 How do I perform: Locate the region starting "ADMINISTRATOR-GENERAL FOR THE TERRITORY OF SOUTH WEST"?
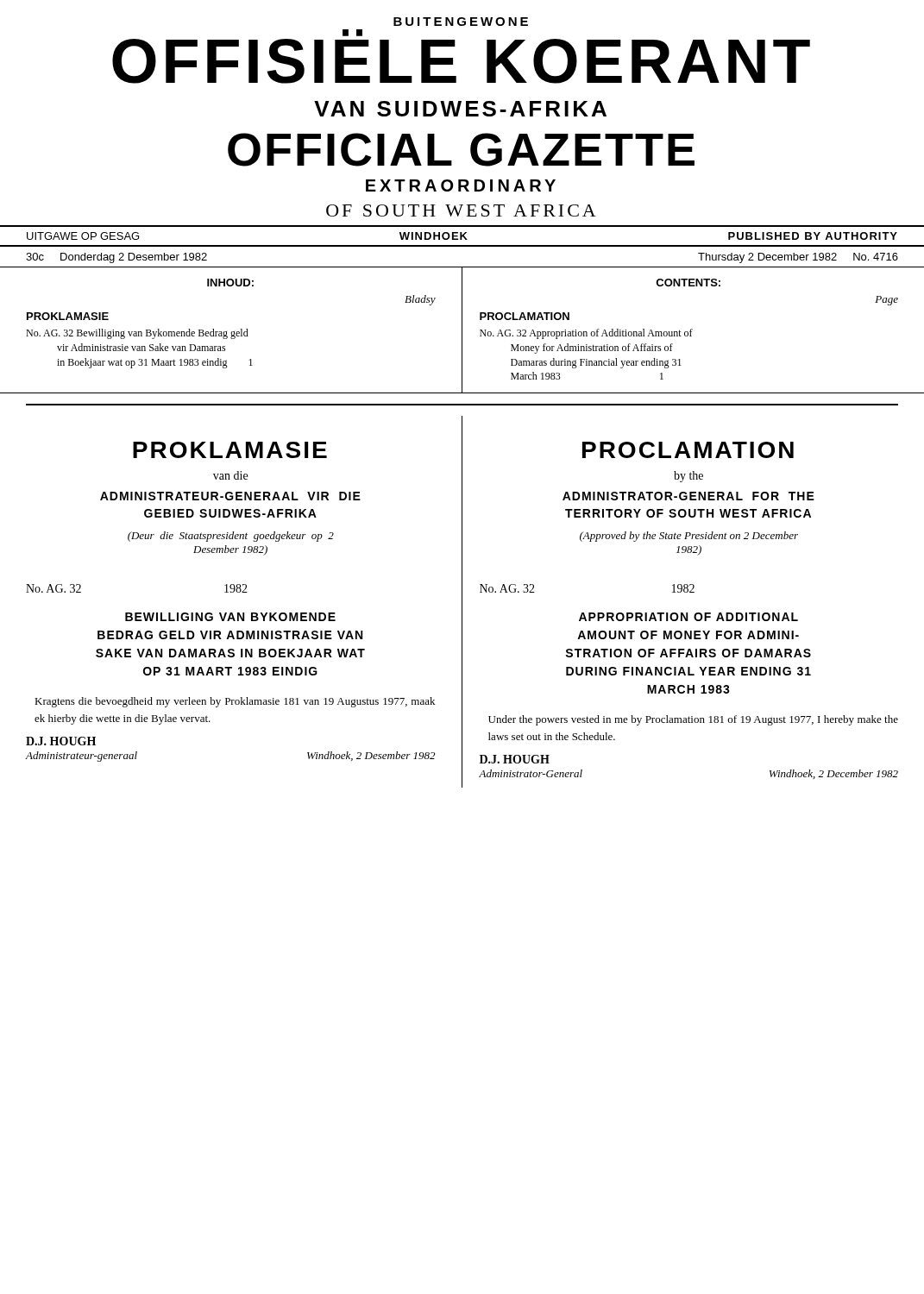[689, 505]
